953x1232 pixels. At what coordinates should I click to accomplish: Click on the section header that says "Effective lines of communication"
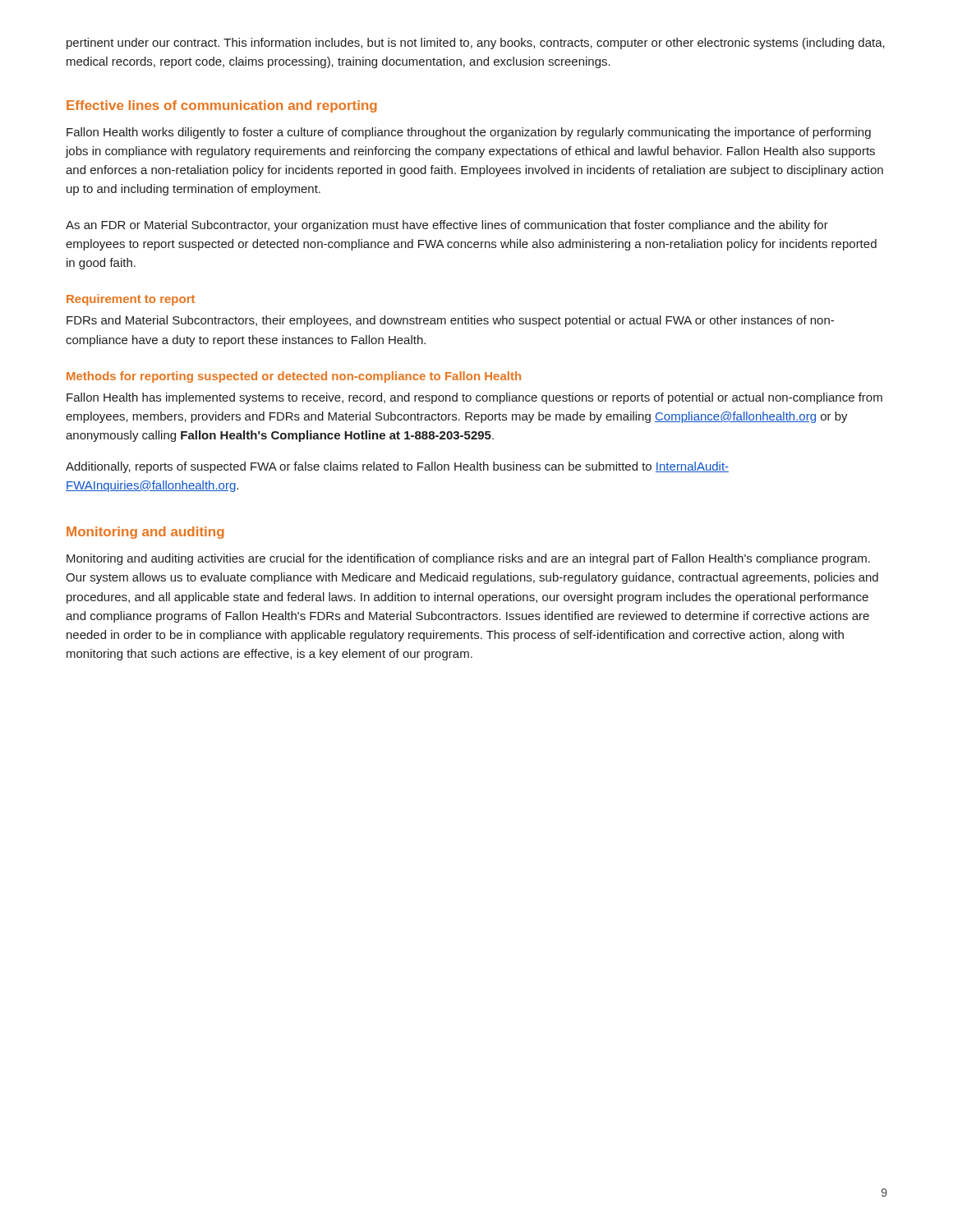[222, 105]
